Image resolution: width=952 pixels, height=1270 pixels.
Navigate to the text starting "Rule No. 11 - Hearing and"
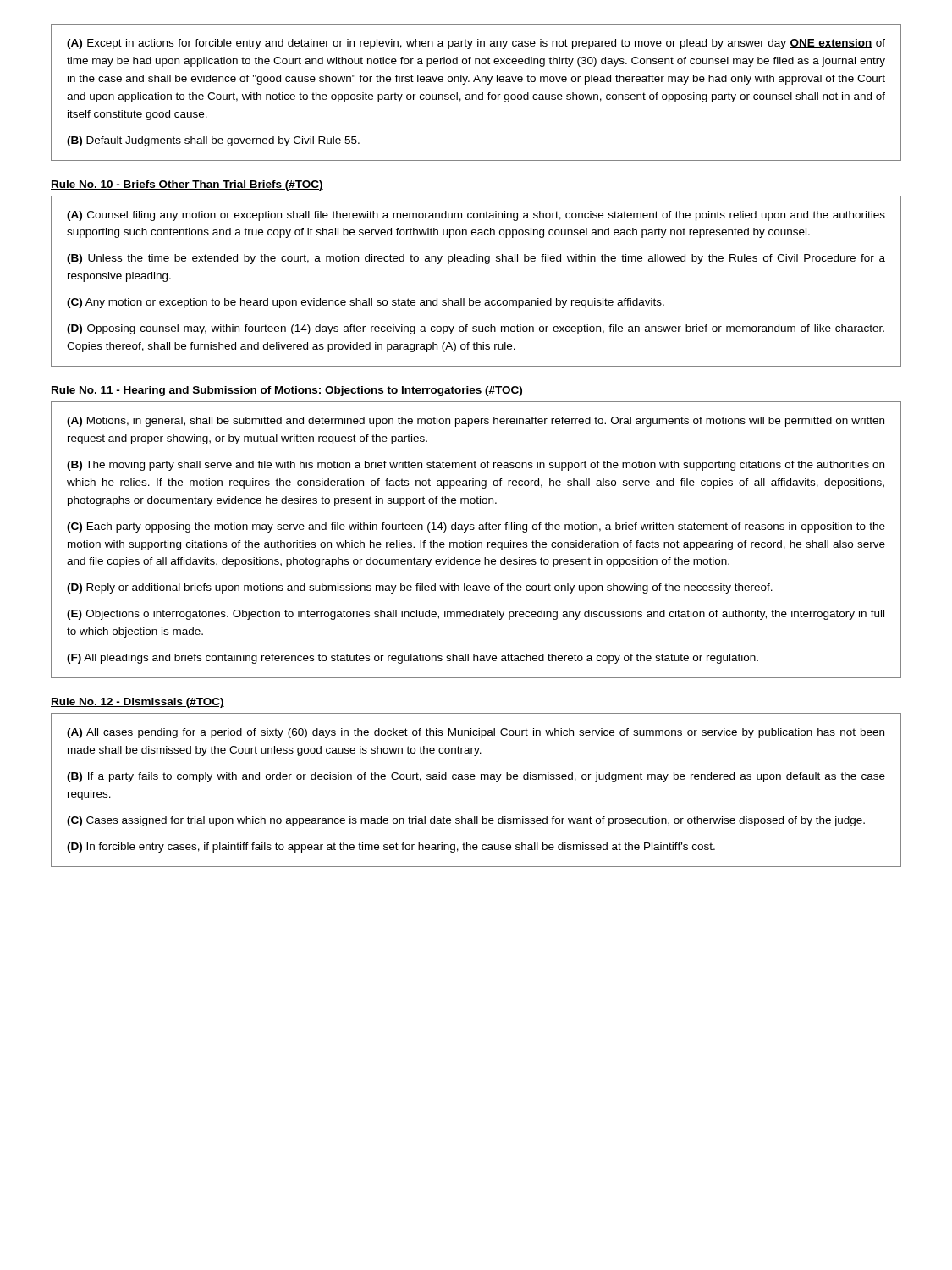(x=287, y=390)
